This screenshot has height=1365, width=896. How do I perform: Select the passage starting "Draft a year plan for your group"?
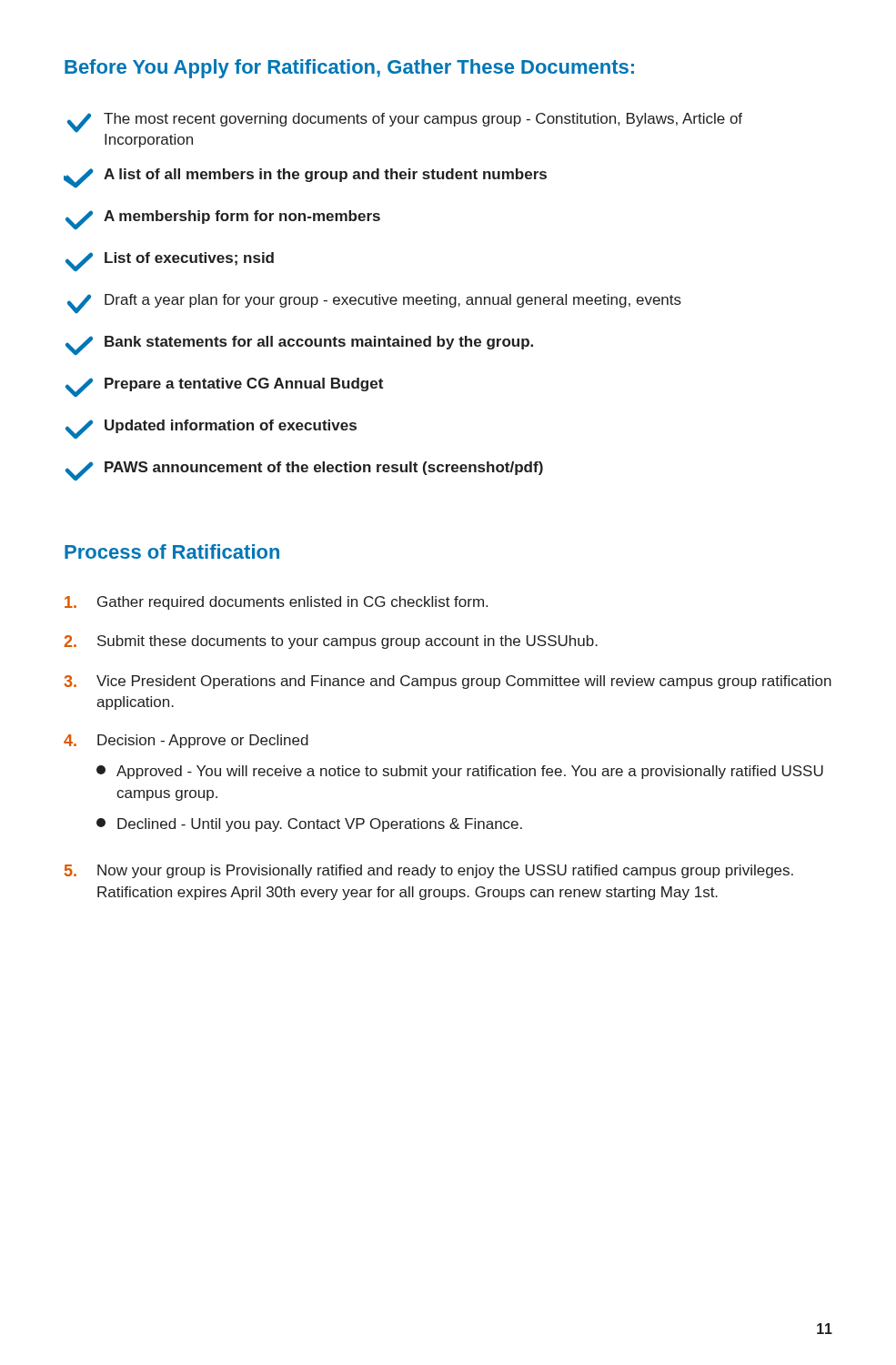click(x=373, y=304)
